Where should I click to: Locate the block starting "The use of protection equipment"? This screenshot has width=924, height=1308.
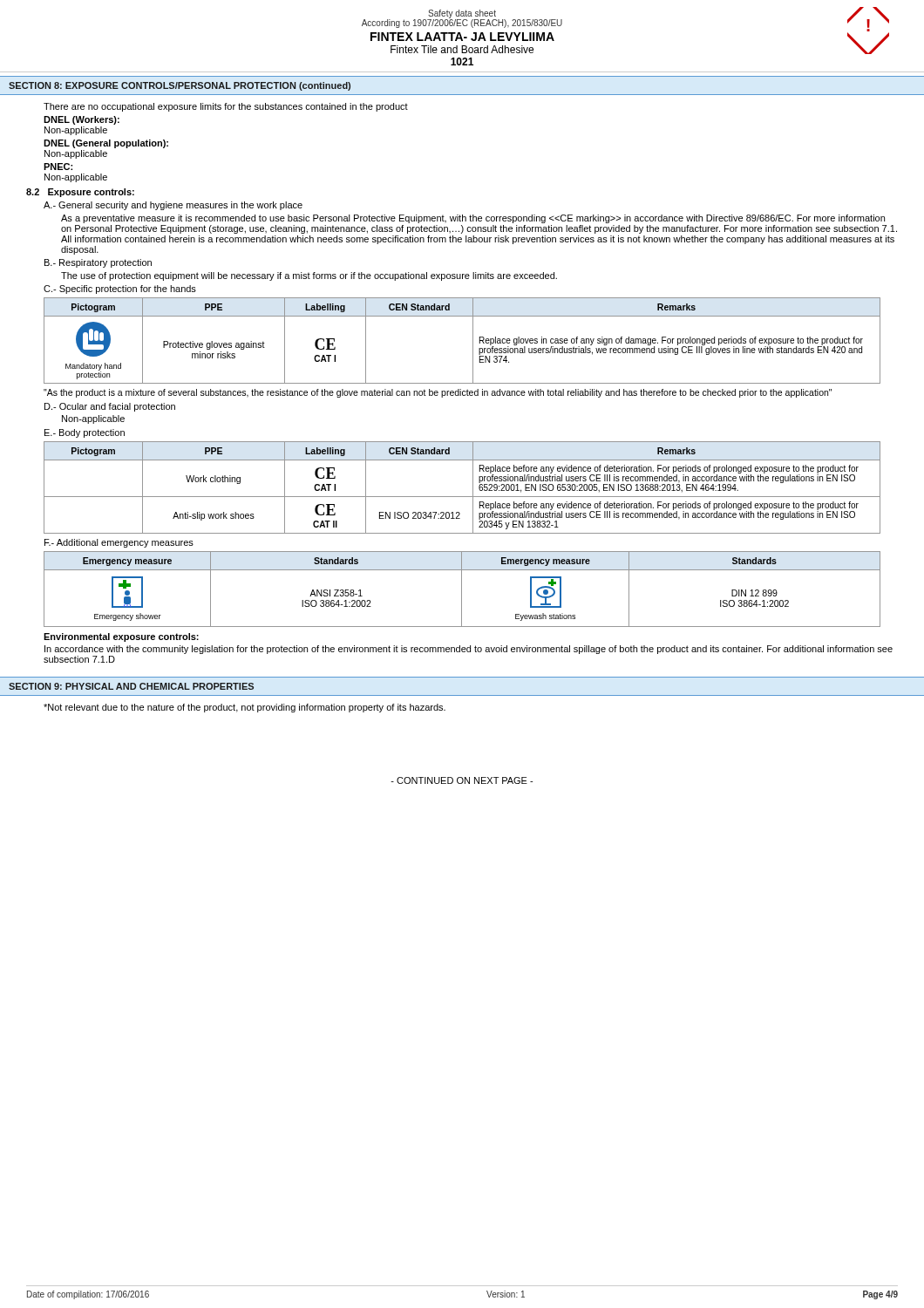309,276
